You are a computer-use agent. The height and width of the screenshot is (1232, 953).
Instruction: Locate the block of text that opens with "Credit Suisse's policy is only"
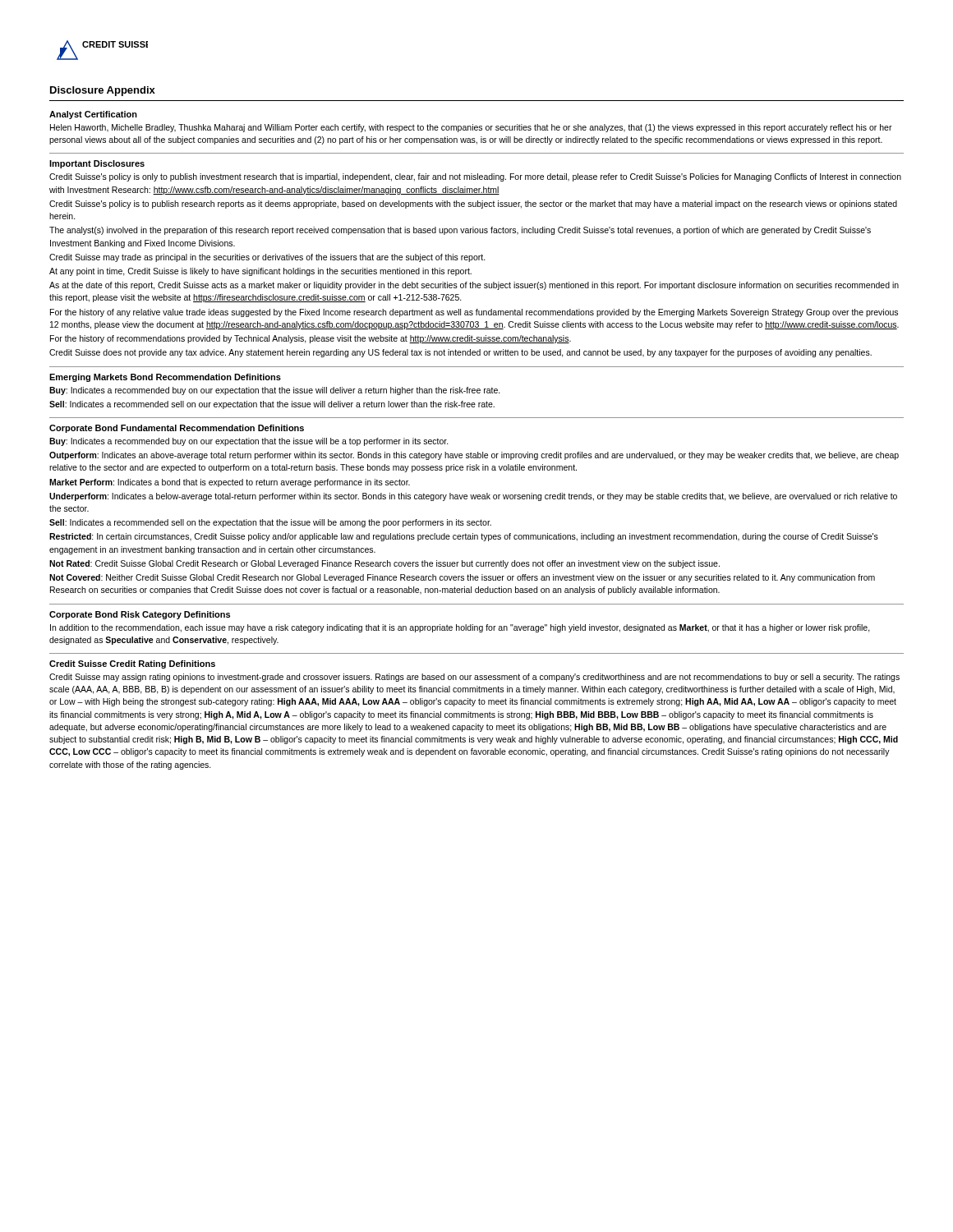coord(475,183)
